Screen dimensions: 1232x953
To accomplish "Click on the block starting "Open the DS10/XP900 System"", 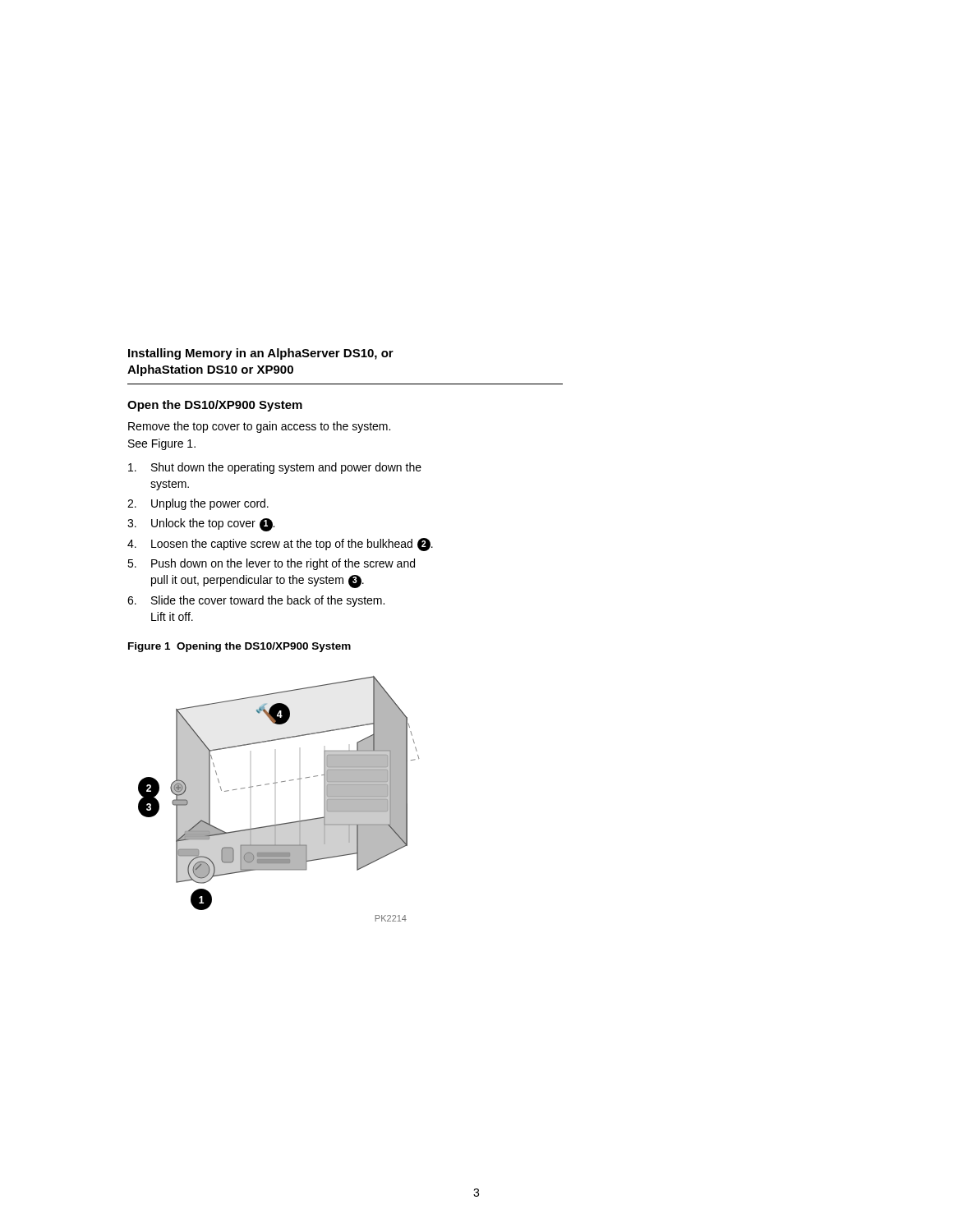I will point(215,404).
